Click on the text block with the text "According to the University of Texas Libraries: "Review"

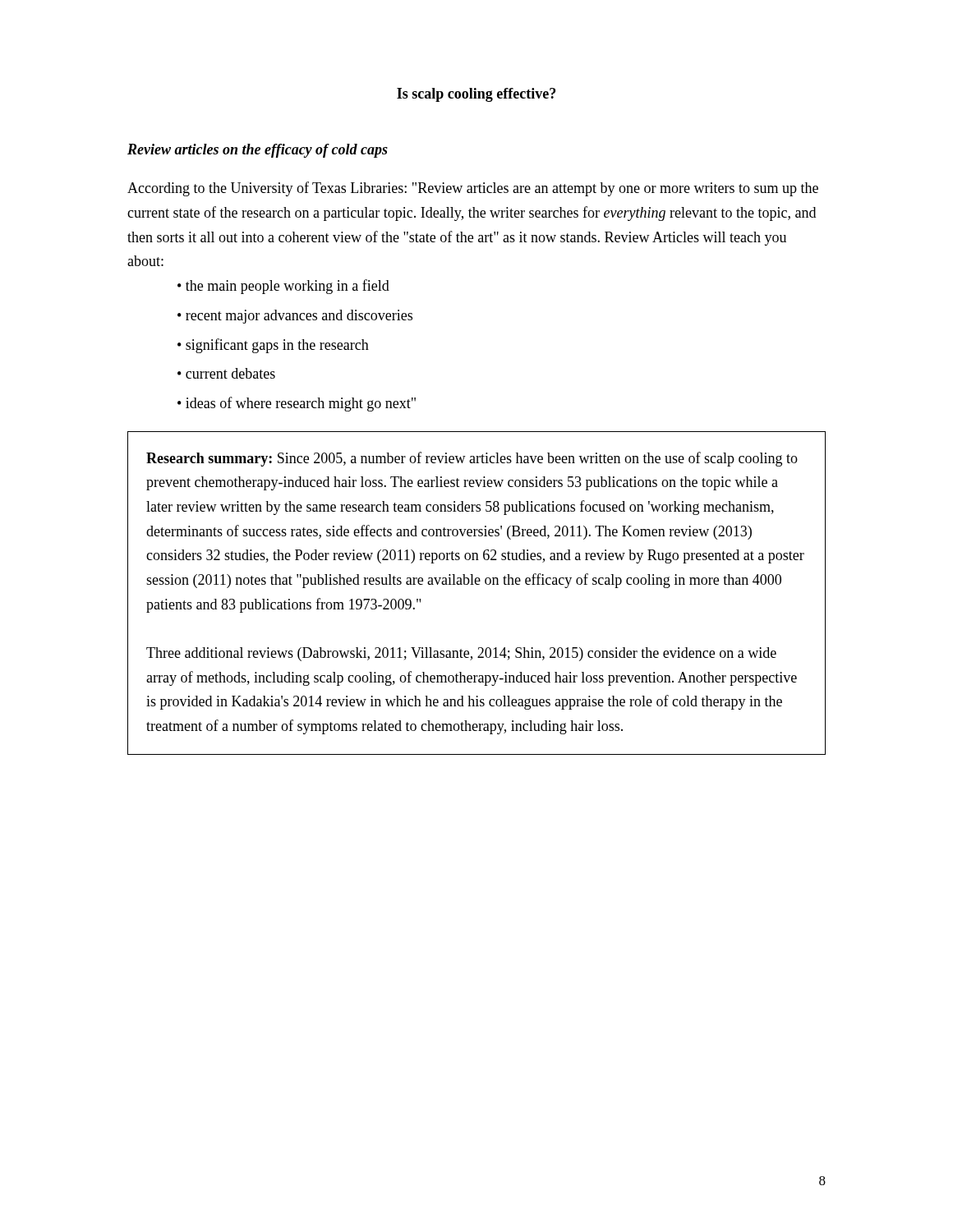click(x=473, y=225)
